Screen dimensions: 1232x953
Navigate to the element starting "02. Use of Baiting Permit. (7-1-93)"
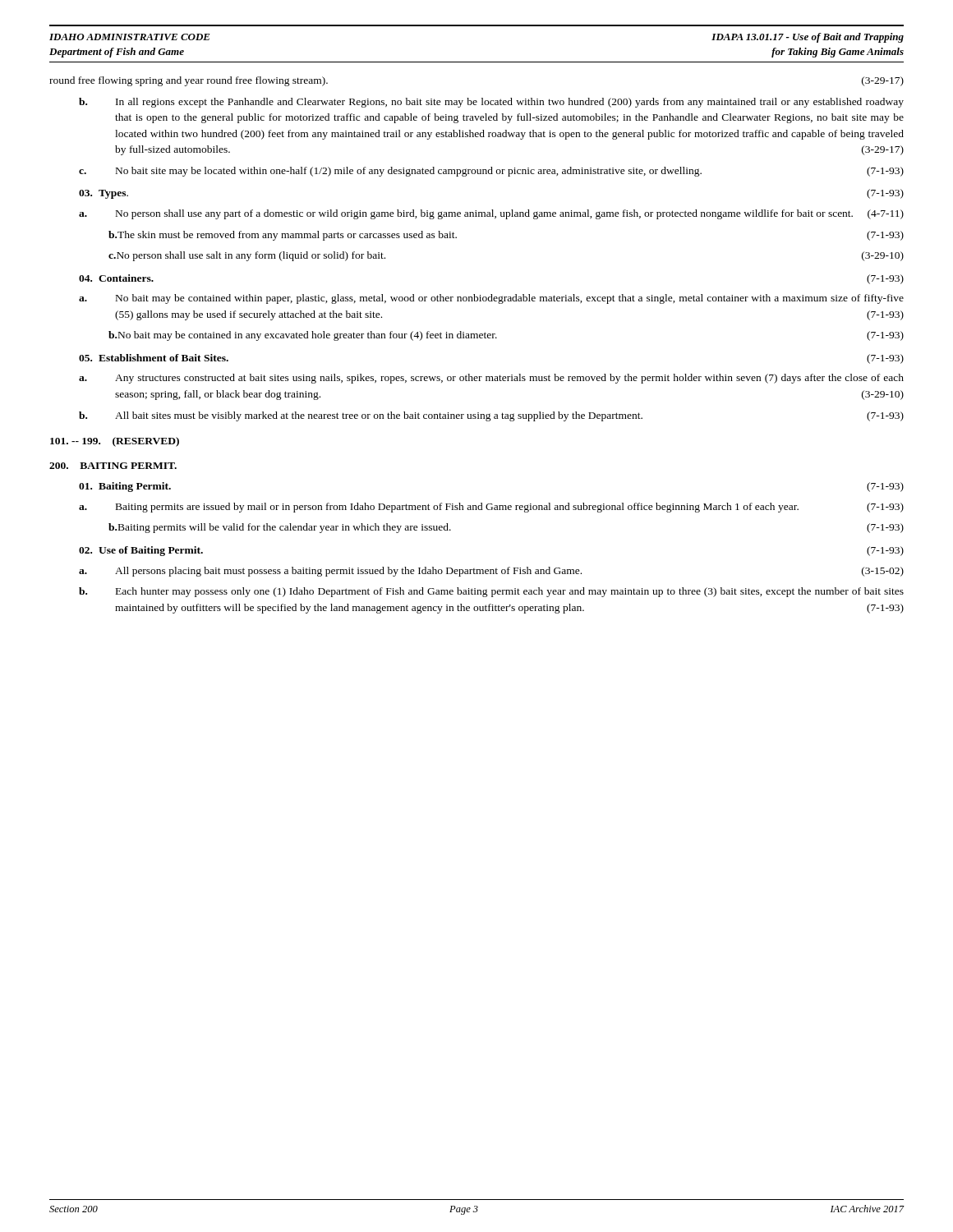point(138,552)
